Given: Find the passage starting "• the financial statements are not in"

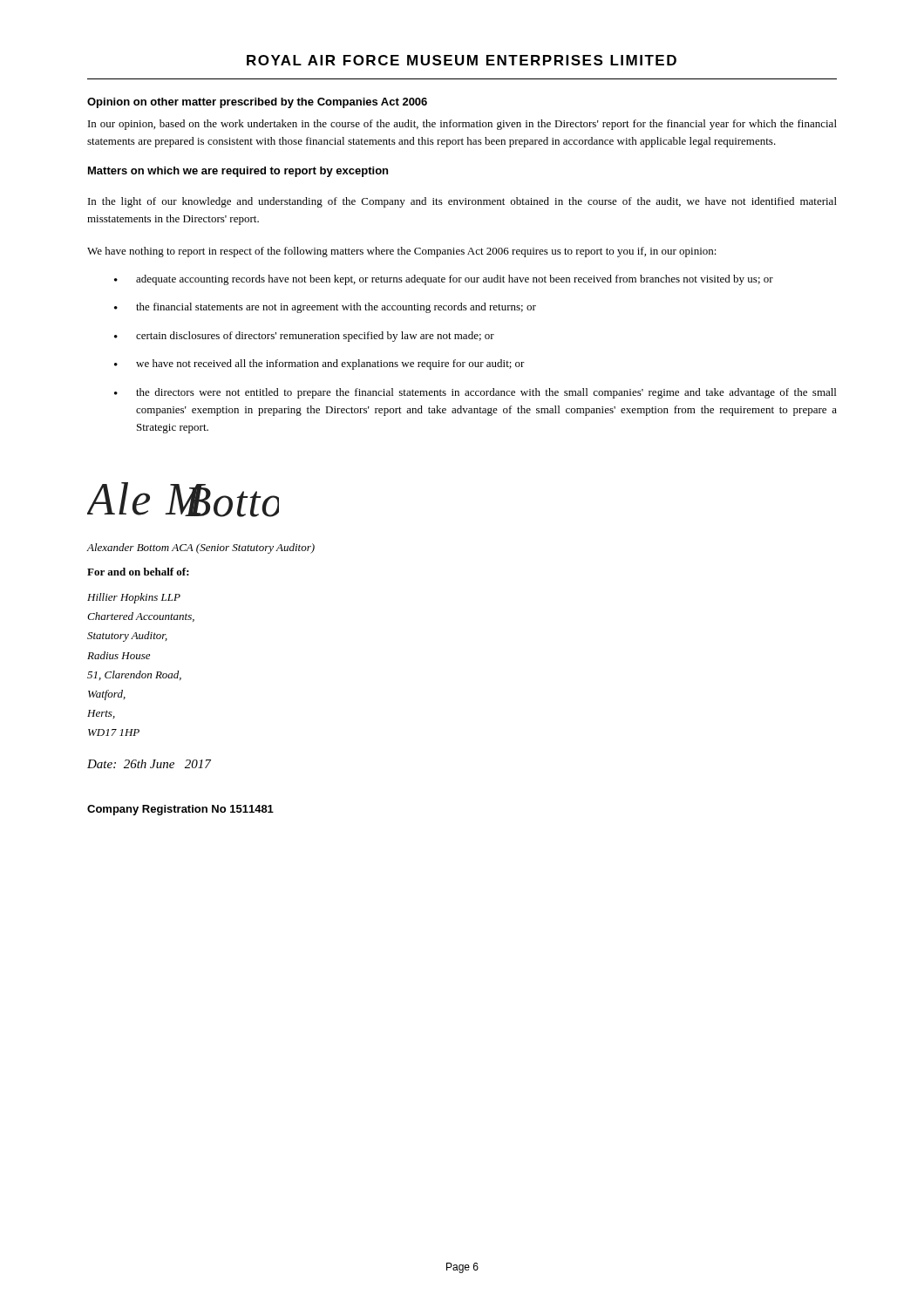Looking at the screenshot, I should (x=475, y=308).
